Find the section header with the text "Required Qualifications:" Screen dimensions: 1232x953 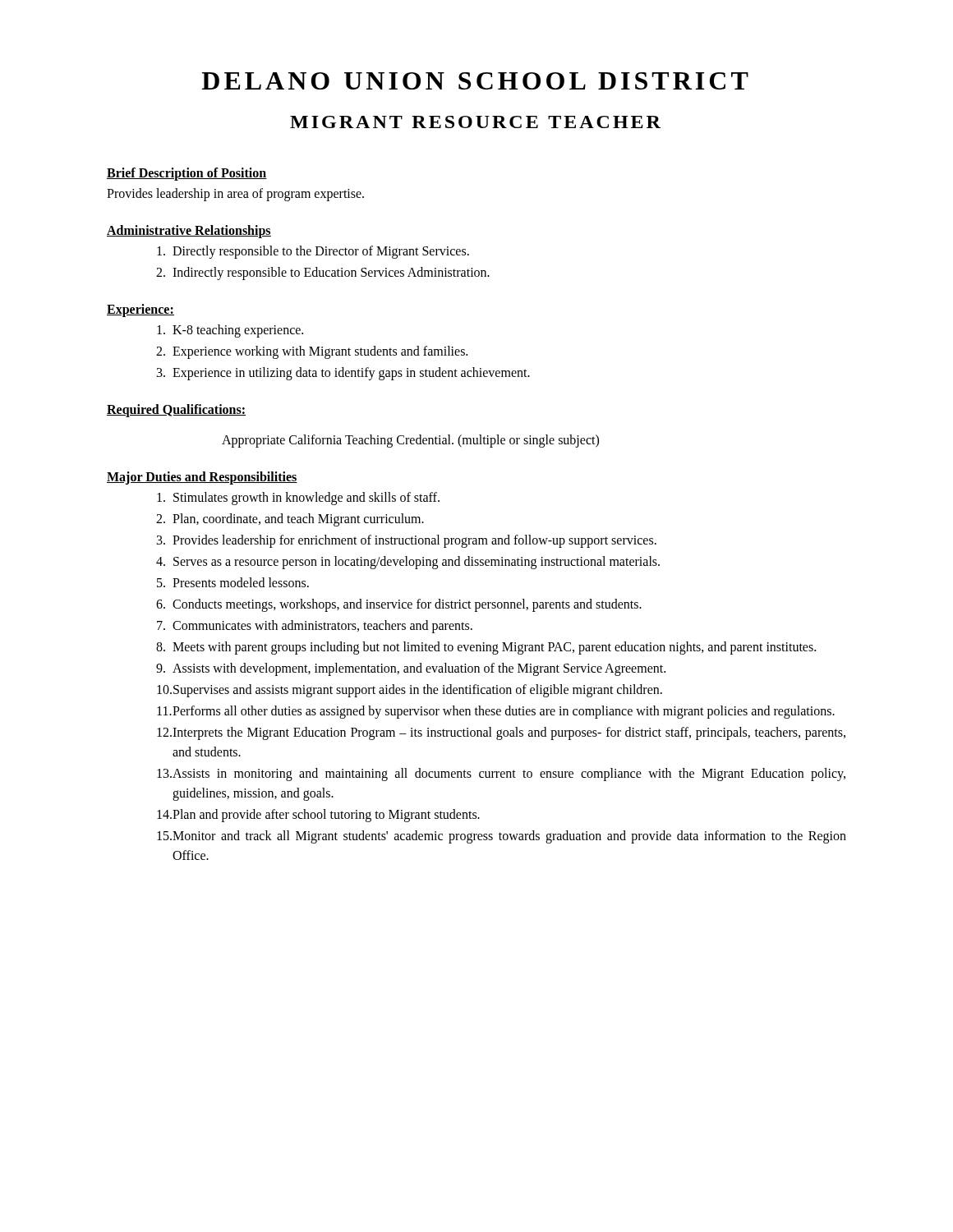point(176,411)
